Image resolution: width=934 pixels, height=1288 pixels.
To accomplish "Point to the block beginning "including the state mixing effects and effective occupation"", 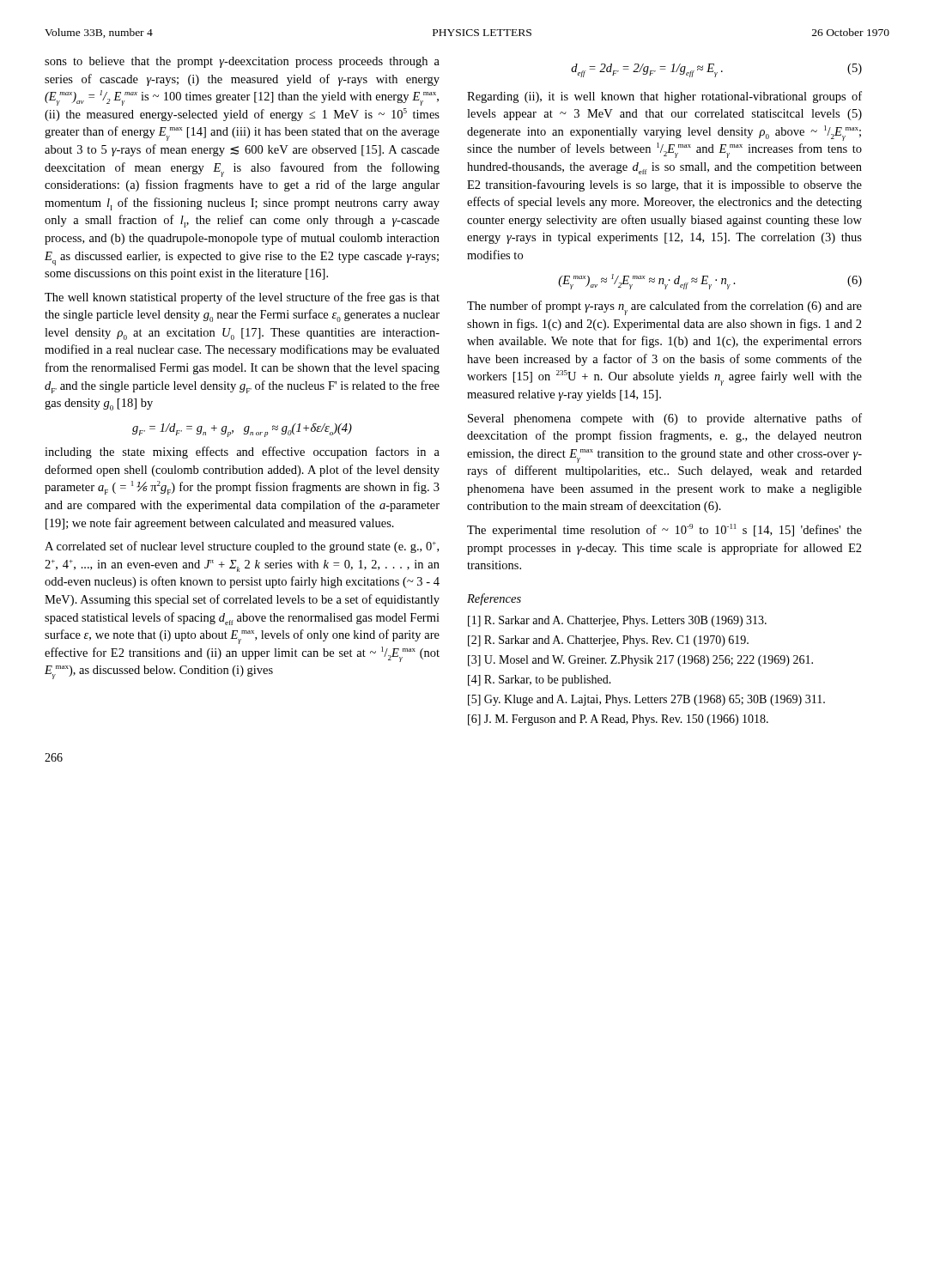I will 242,488.
